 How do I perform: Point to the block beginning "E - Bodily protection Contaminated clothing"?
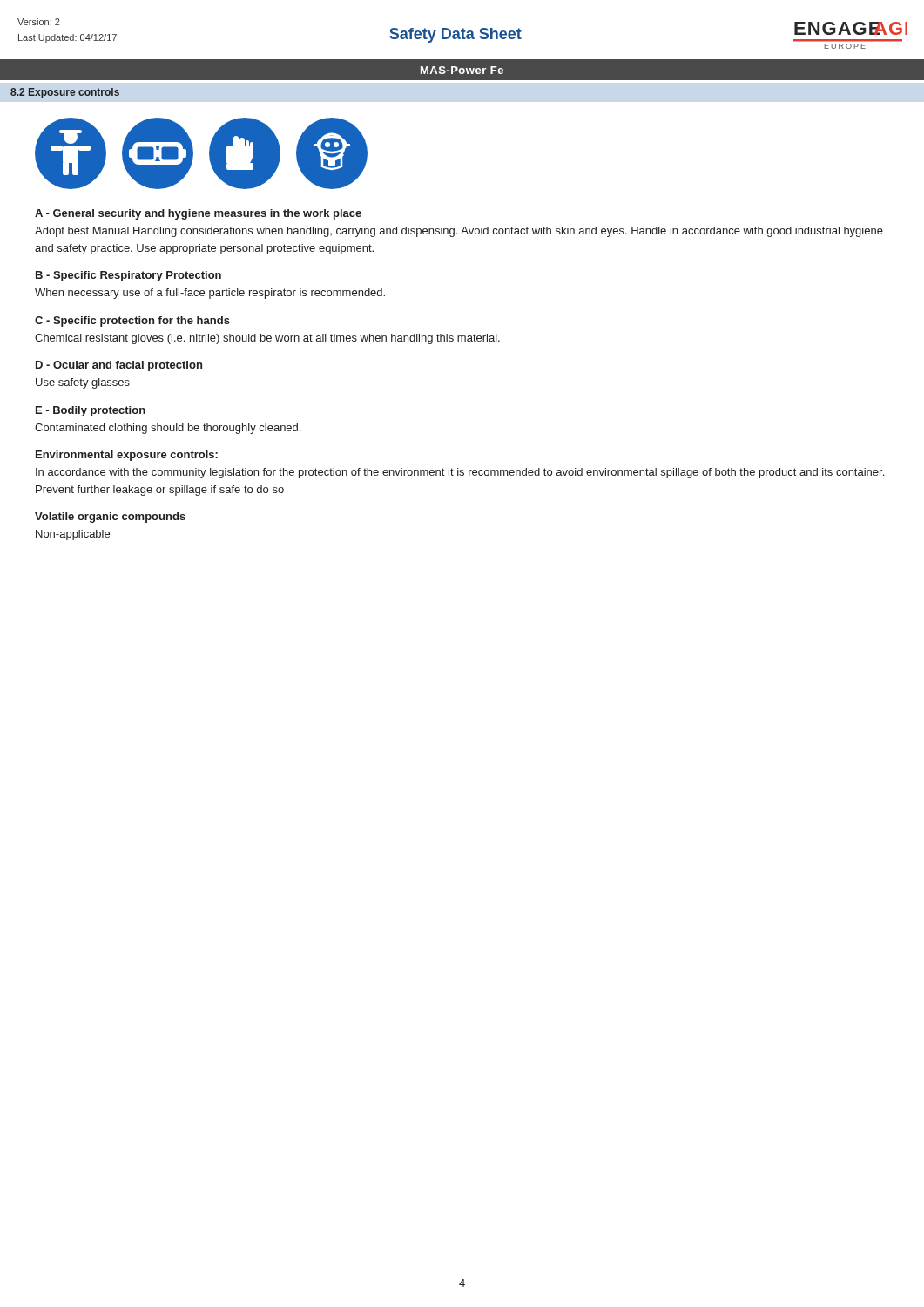[x=91, y=411]
